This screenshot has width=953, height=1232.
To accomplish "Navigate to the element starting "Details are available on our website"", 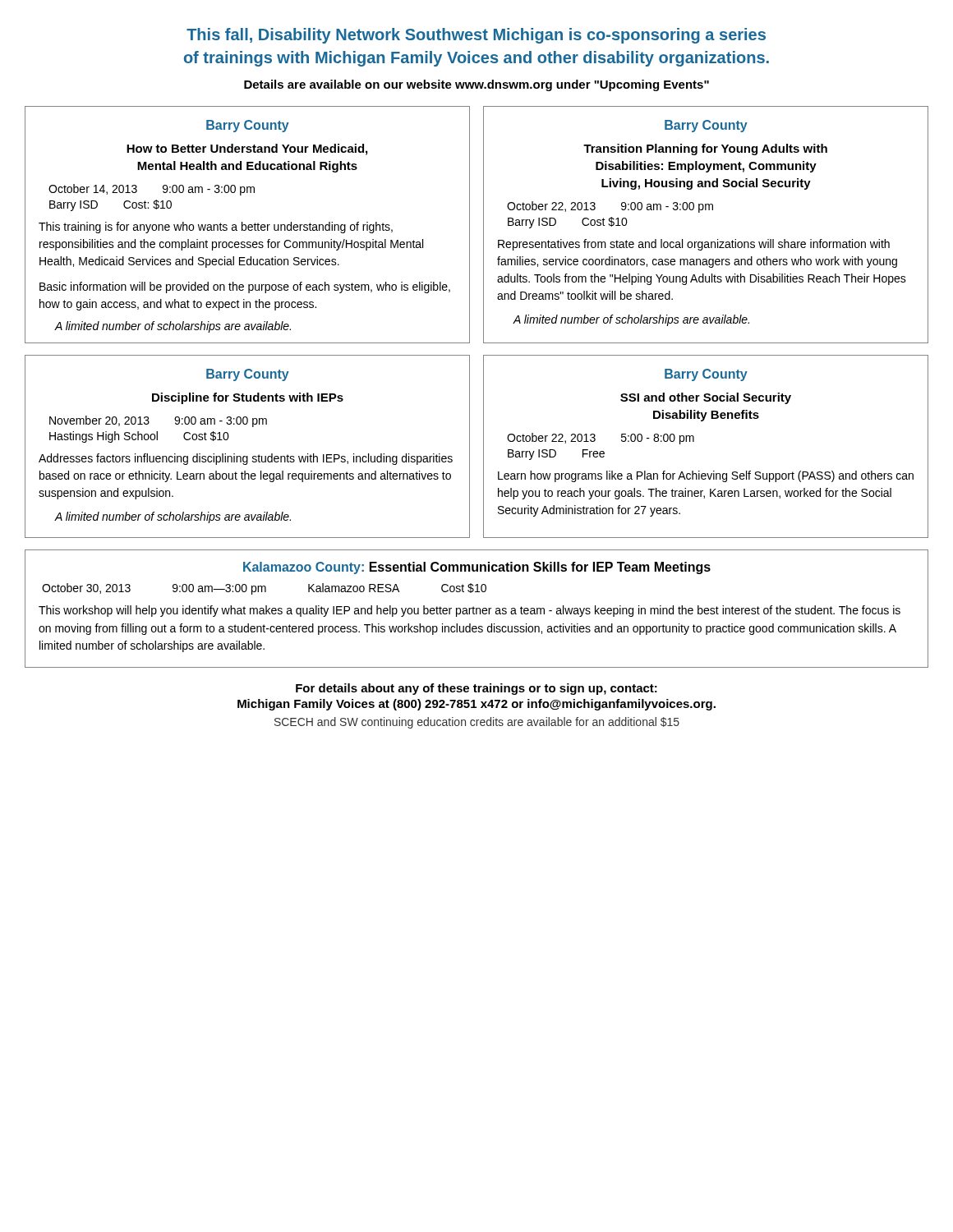I will click(x=476, y=84).
